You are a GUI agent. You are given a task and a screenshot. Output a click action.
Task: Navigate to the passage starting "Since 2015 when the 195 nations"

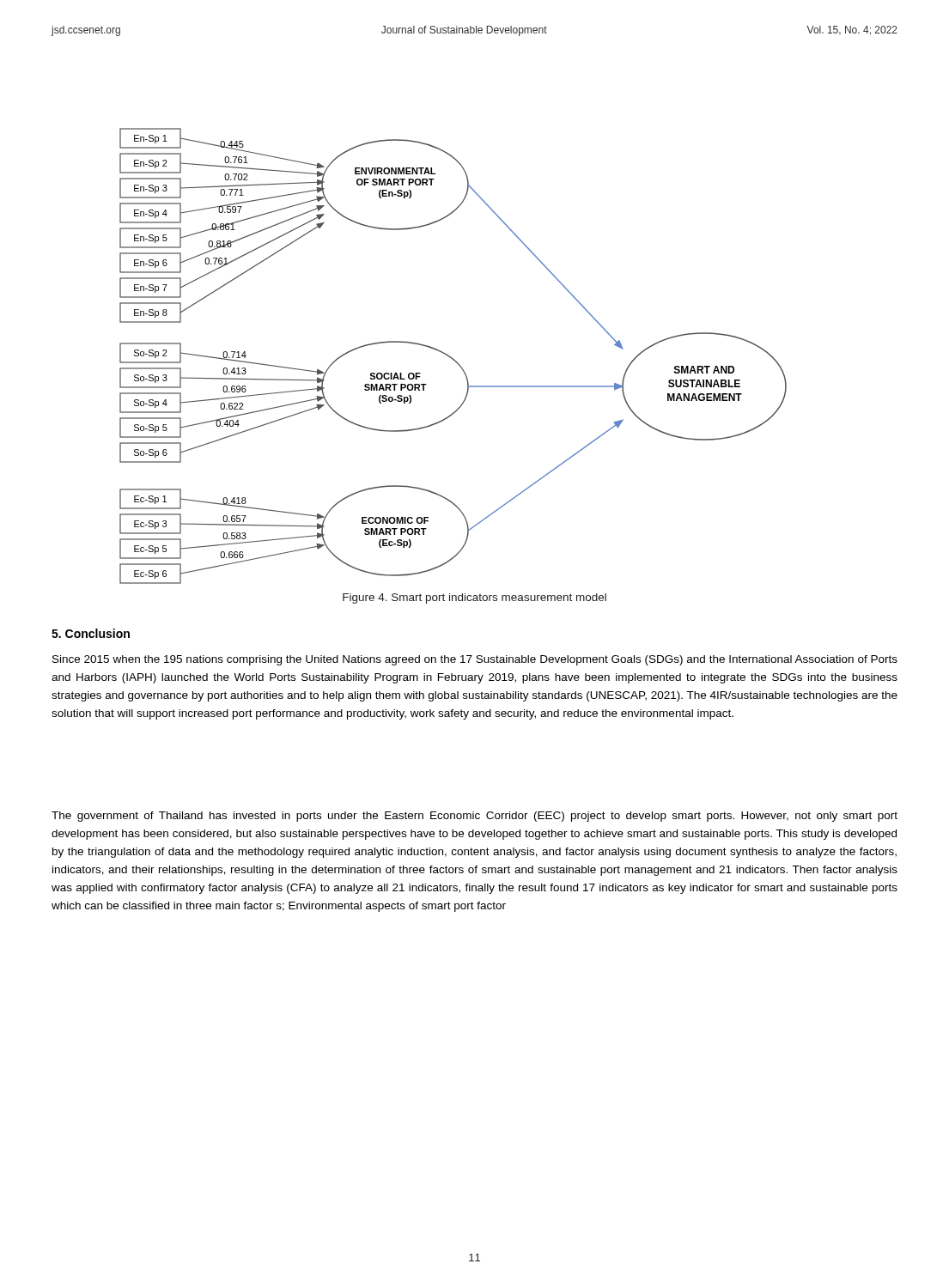point(474,686)
